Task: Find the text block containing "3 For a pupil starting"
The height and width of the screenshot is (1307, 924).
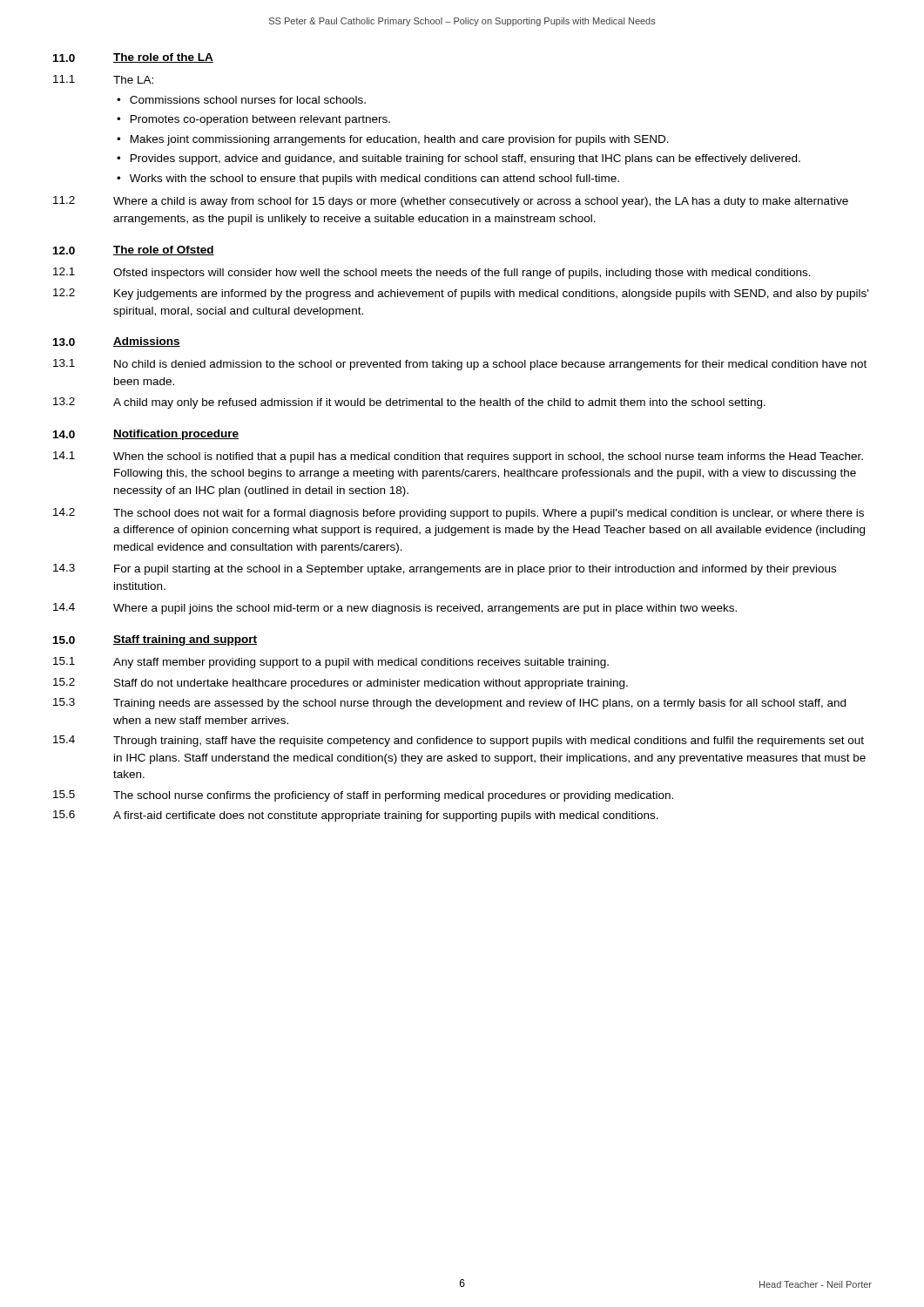Action: point(462,577)
